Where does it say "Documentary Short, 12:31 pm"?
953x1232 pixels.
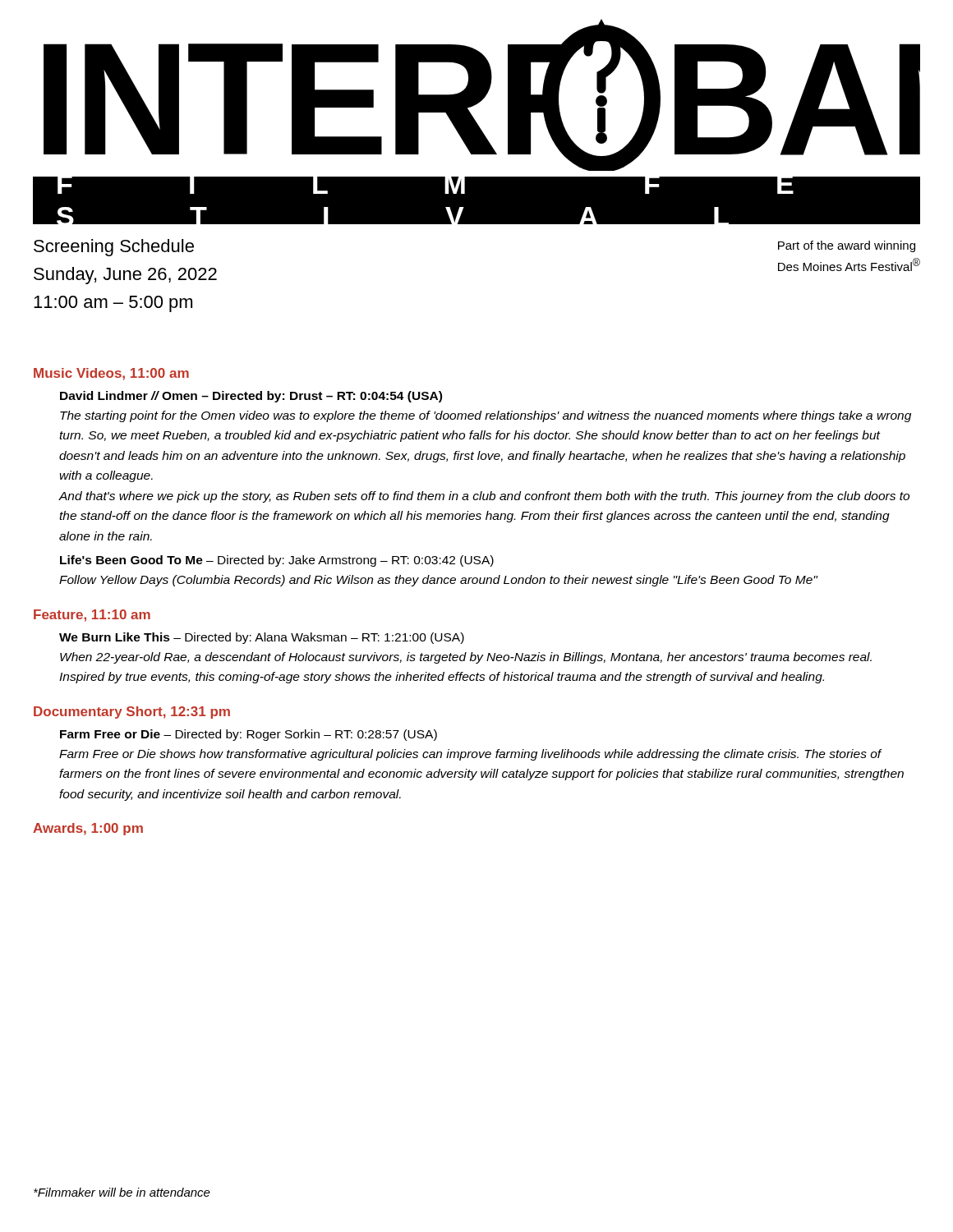click(x=132, y=712)
